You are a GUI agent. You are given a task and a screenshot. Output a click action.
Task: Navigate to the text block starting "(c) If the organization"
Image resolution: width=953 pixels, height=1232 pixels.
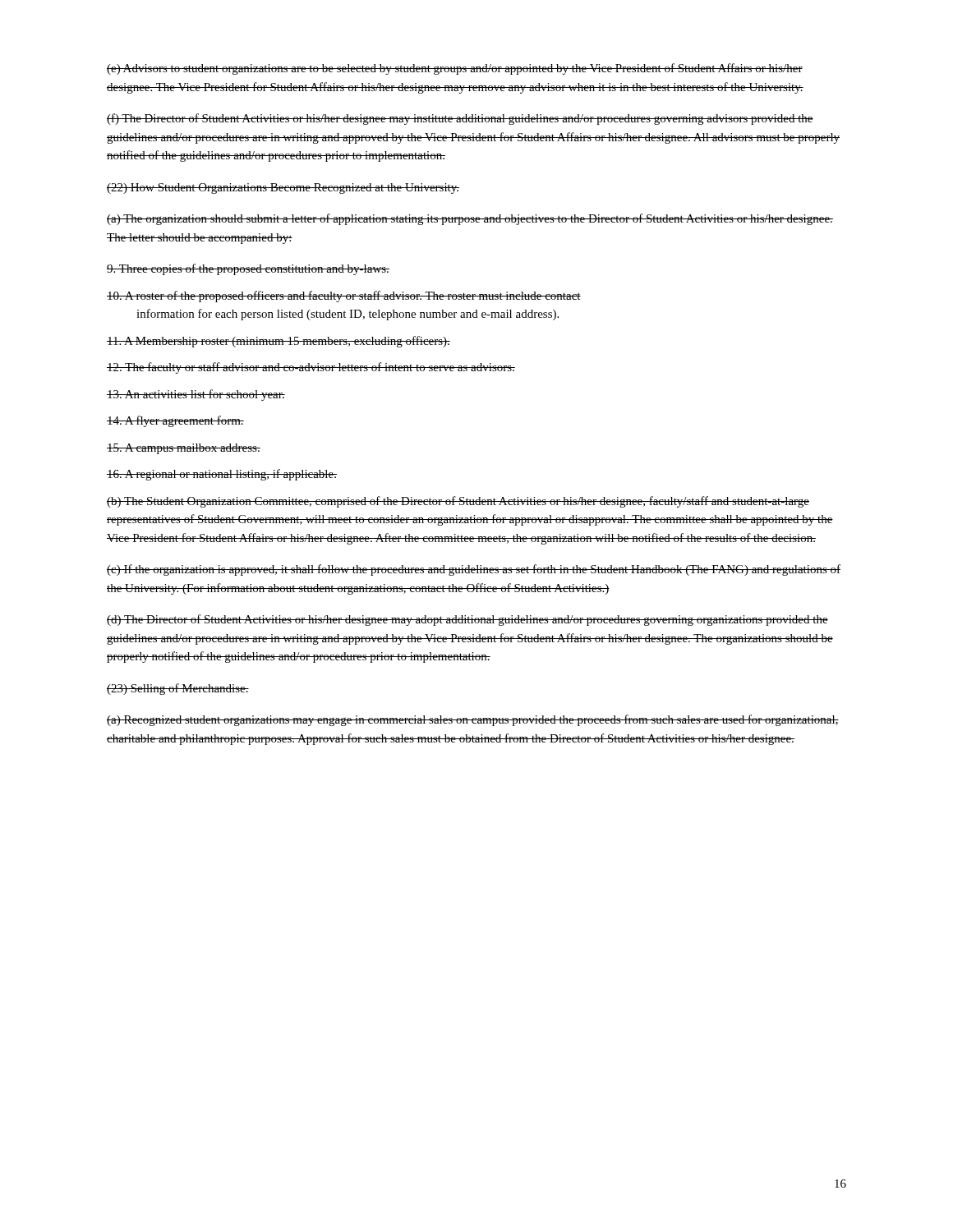click(x=474, y=578)
